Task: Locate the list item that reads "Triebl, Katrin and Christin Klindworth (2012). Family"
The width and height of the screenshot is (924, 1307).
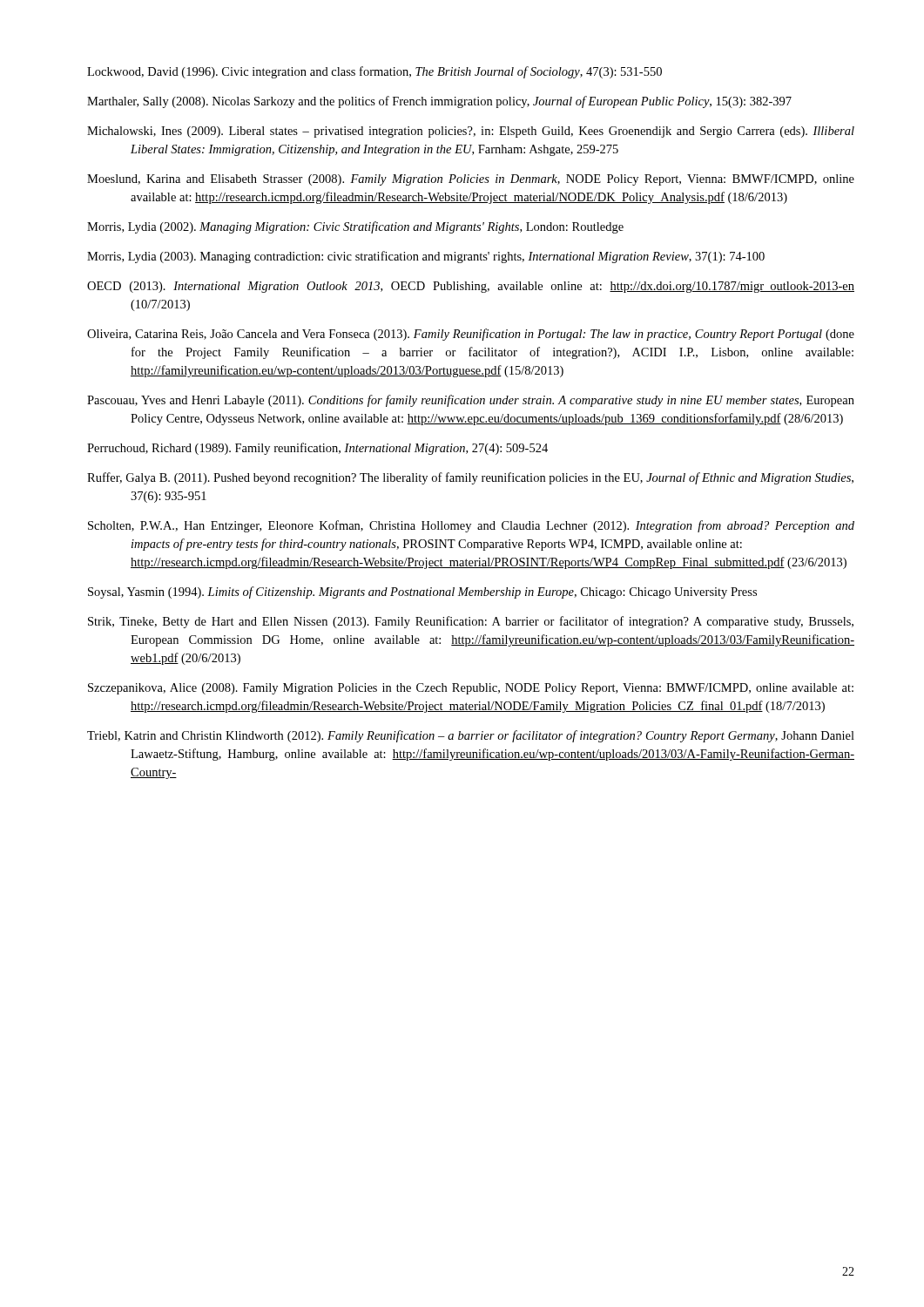Action: tap(471, 754)
